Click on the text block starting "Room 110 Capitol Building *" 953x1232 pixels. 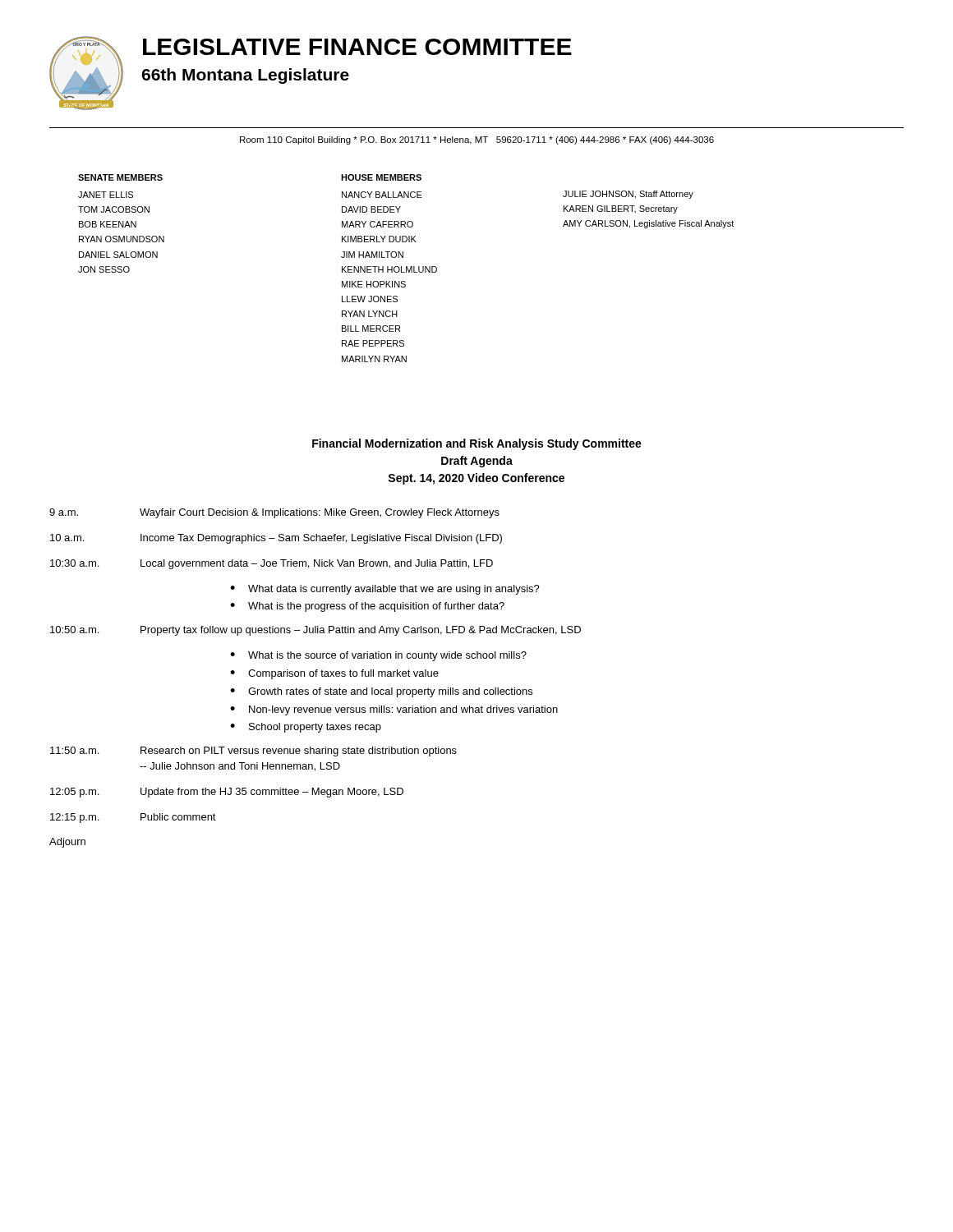coord(476,140)
